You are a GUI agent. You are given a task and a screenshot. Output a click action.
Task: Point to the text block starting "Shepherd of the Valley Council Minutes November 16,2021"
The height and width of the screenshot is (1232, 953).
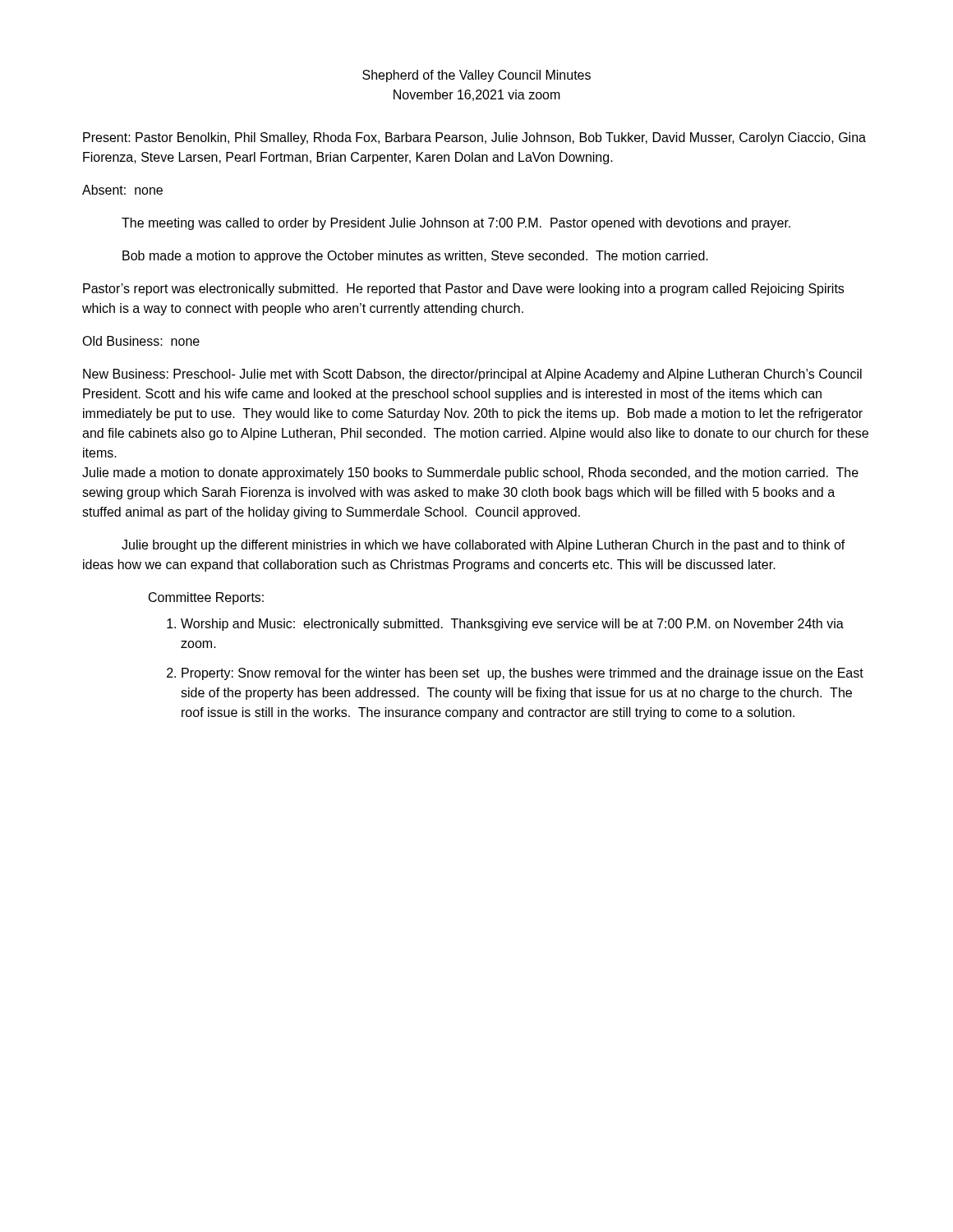click(476, 85)
